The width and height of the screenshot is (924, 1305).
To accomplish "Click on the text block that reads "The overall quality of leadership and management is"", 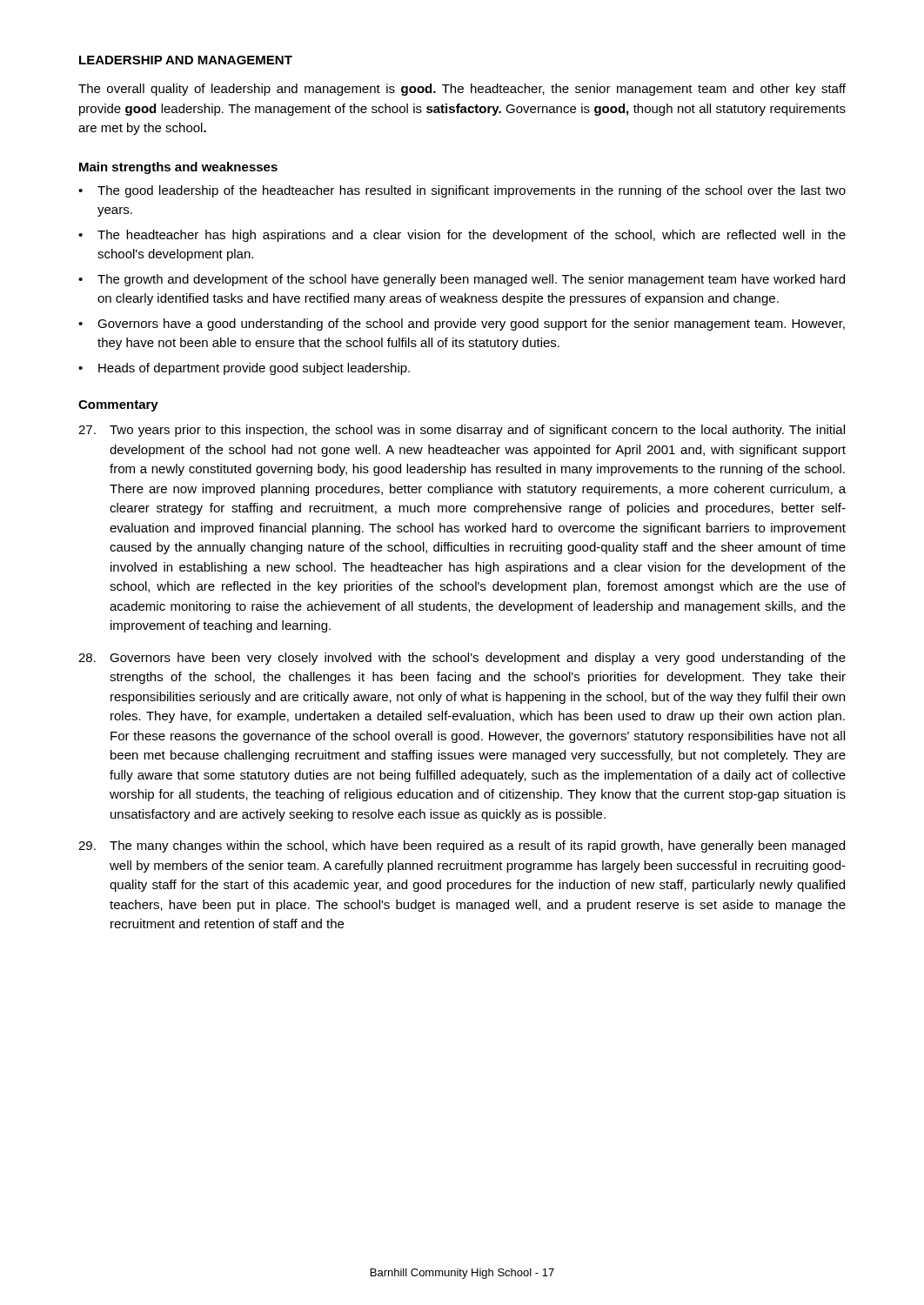I will (462, 108).
